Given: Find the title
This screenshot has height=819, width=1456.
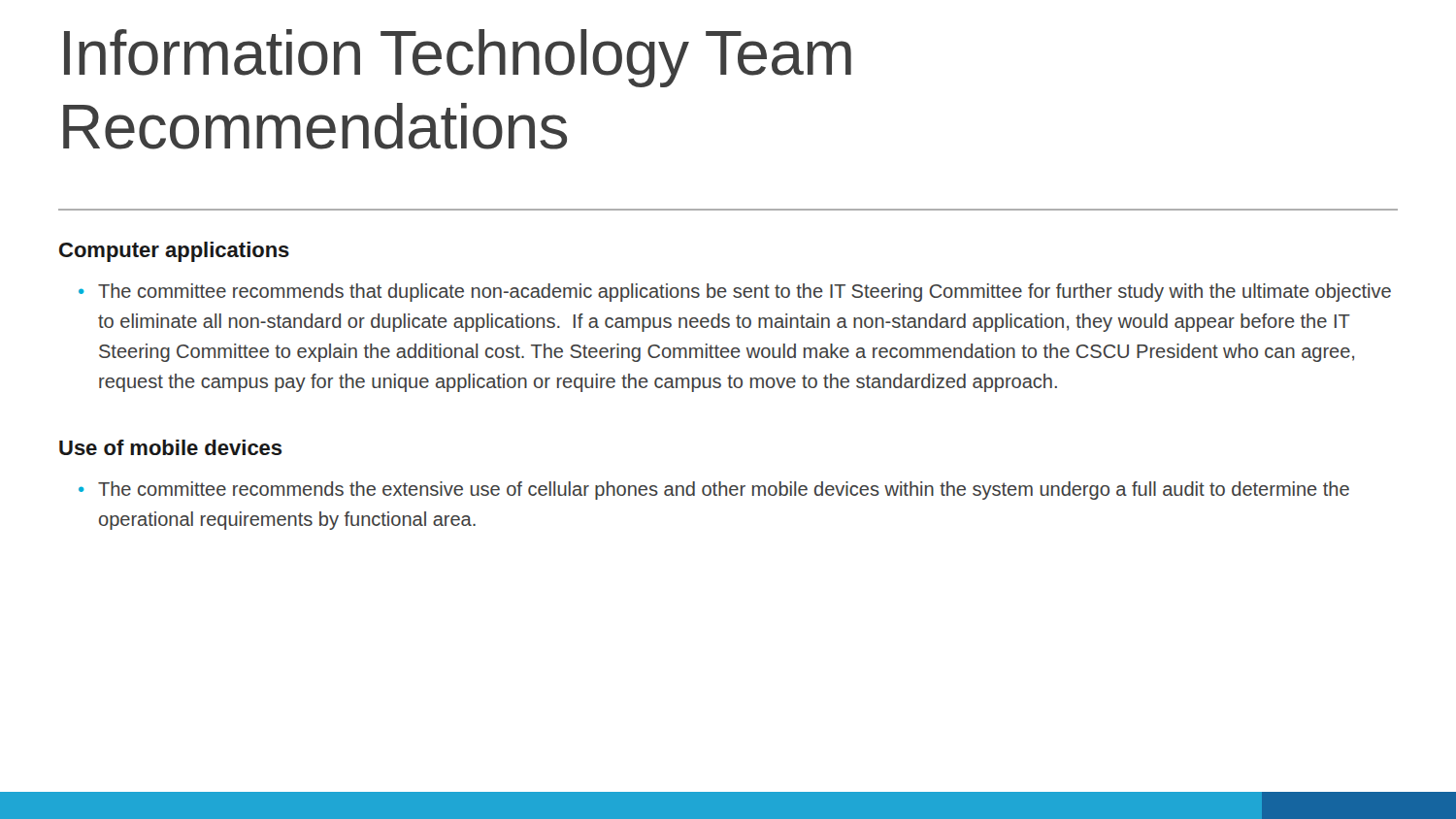Looking at the screenshot, I should coord(728,91).
